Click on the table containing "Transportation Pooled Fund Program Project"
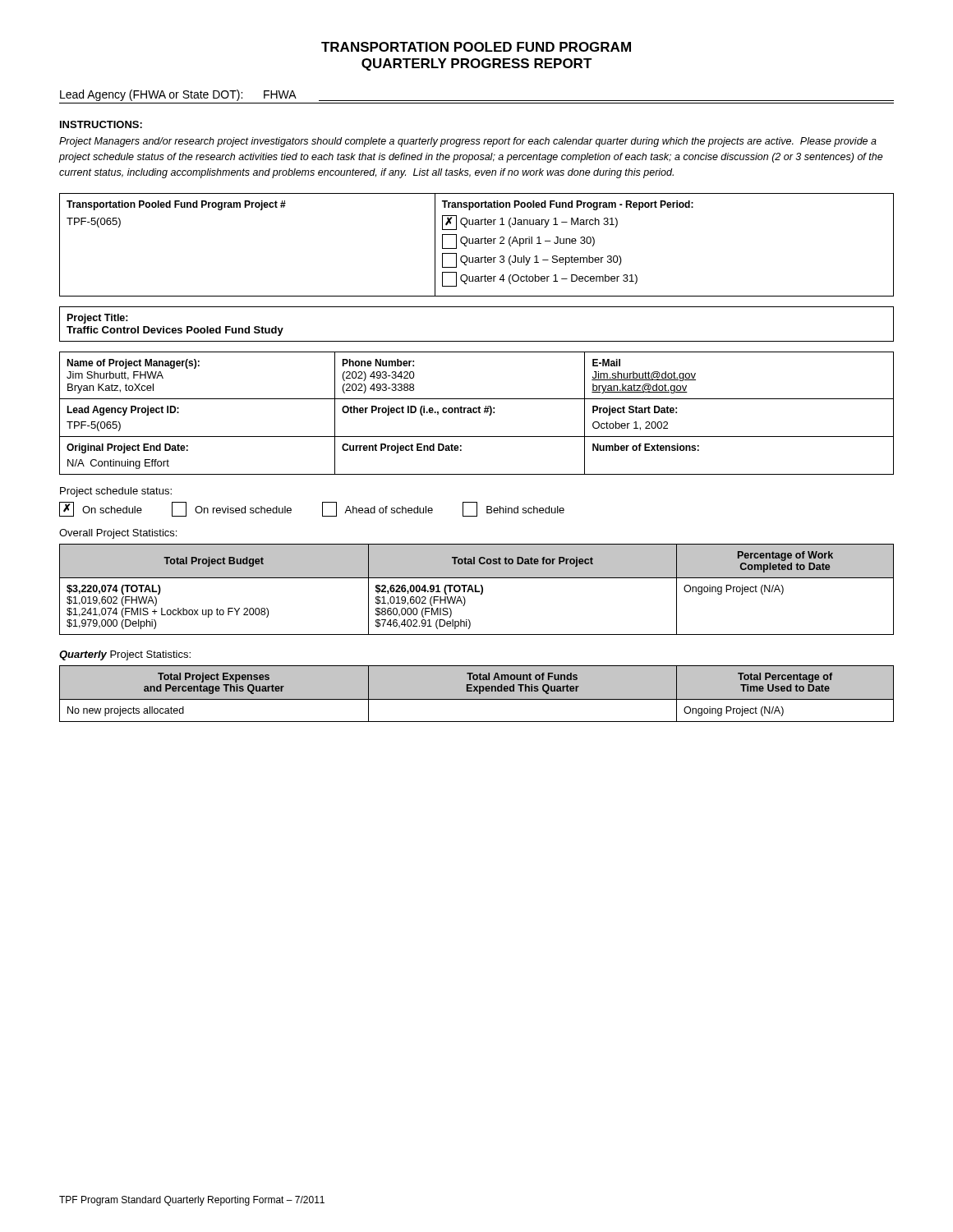 pos(476,245)
